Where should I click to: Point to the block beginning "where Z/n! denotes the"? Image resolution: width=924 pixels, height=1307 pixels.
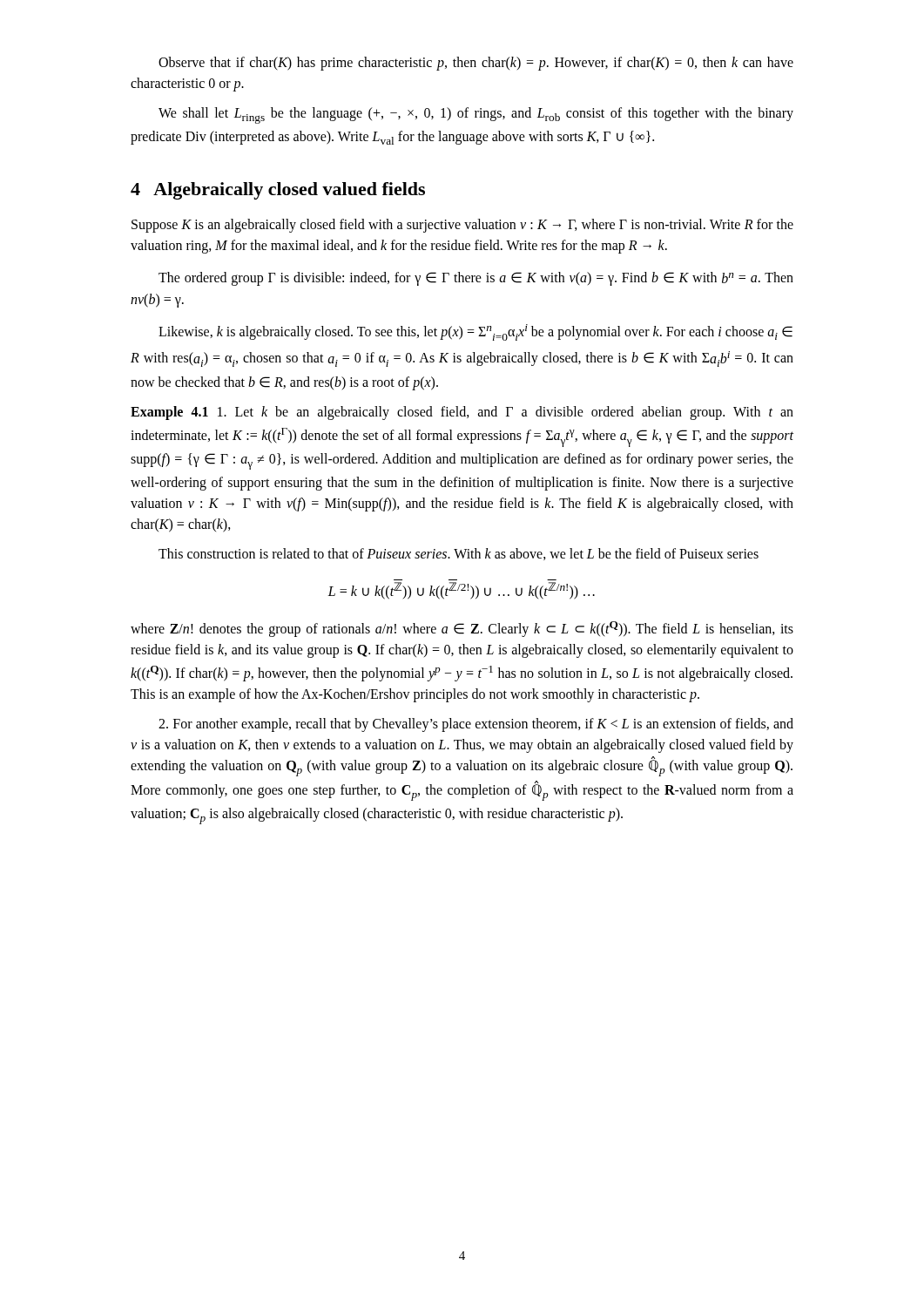coord(462,721)
